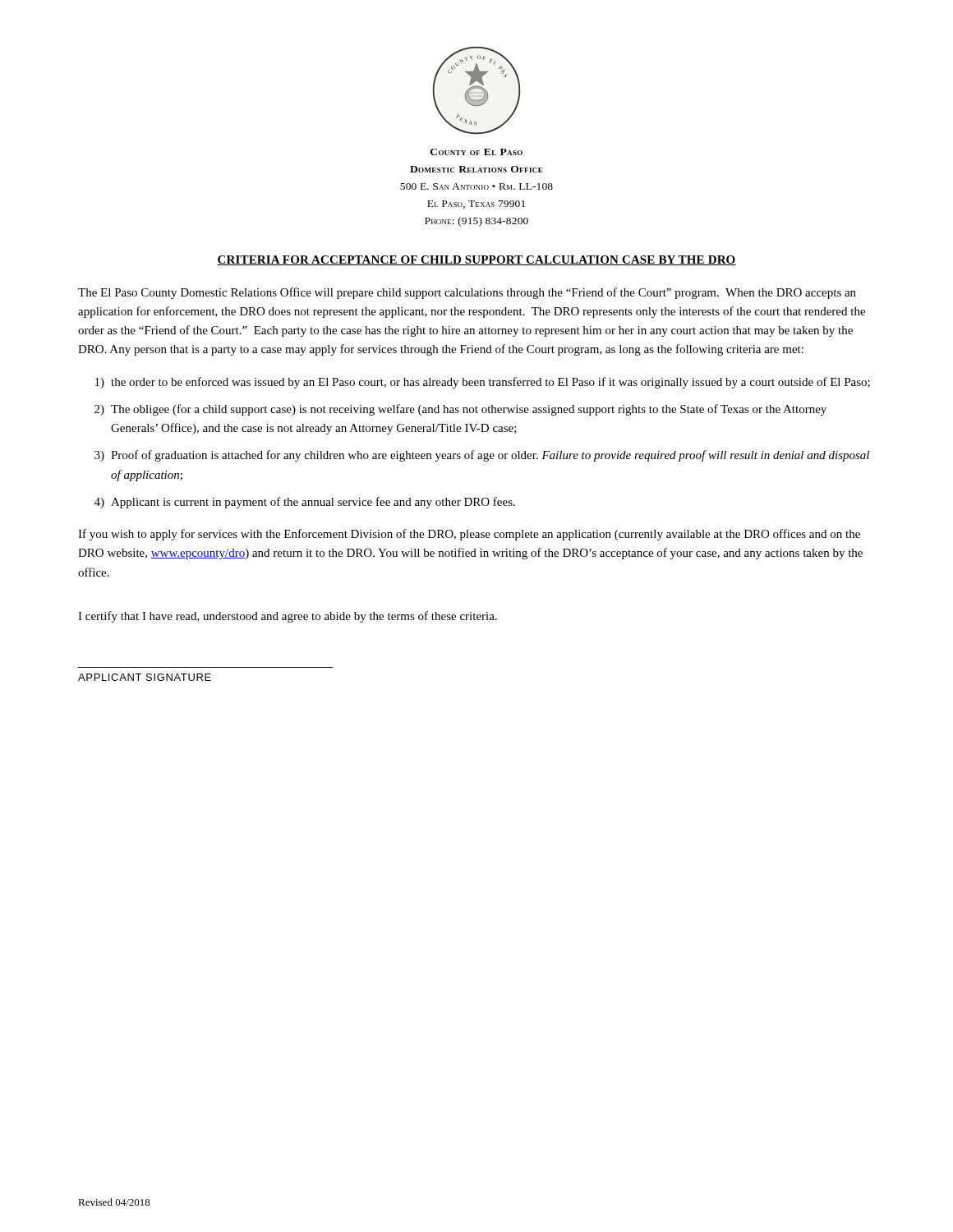Where is the passage that starts "2) The obligee (for a child support"?

pyautogui.click(x=476, y=419)
